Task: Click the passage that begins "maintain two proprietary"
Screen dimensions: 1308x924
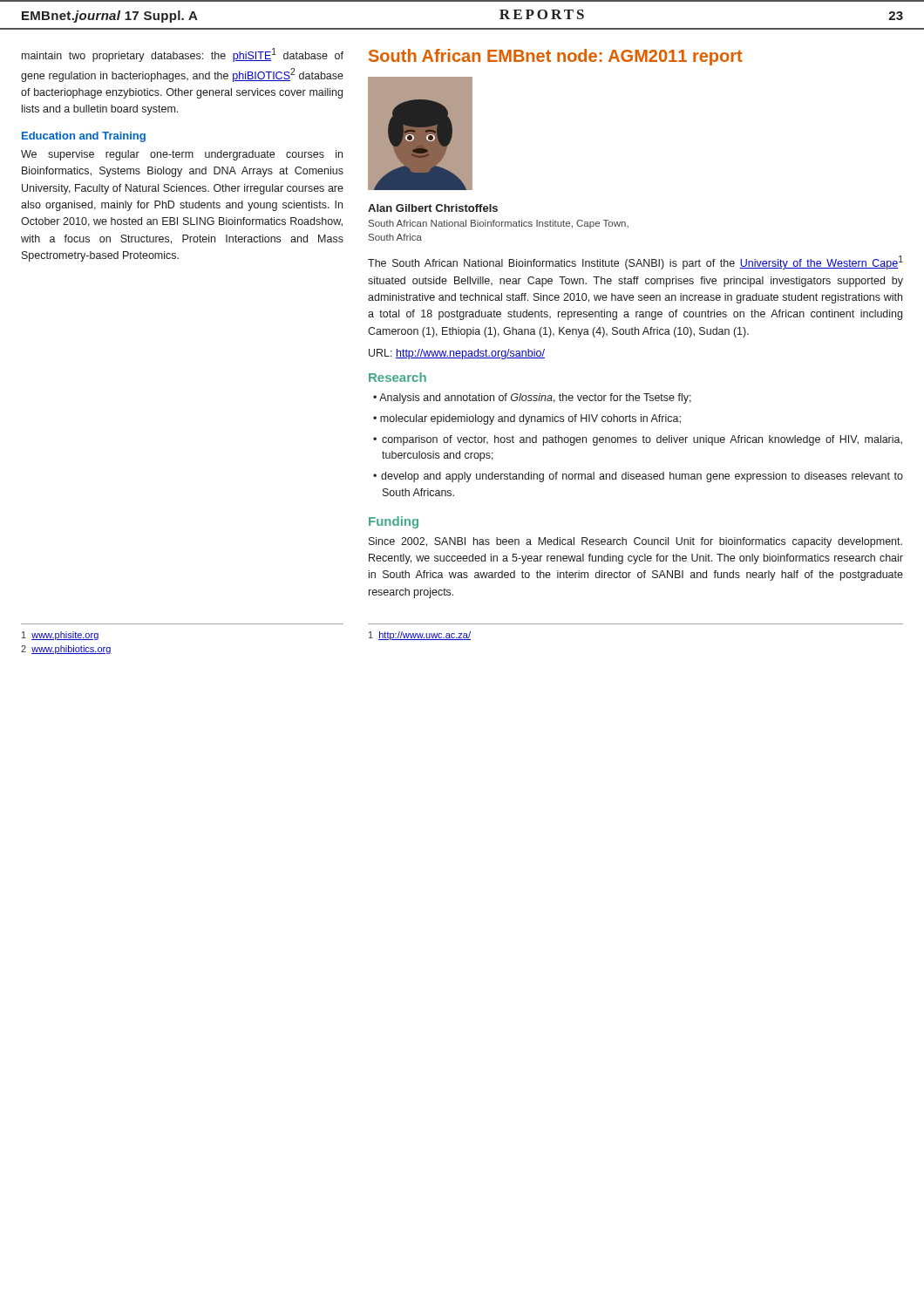Action: click(x=182, y=81)
